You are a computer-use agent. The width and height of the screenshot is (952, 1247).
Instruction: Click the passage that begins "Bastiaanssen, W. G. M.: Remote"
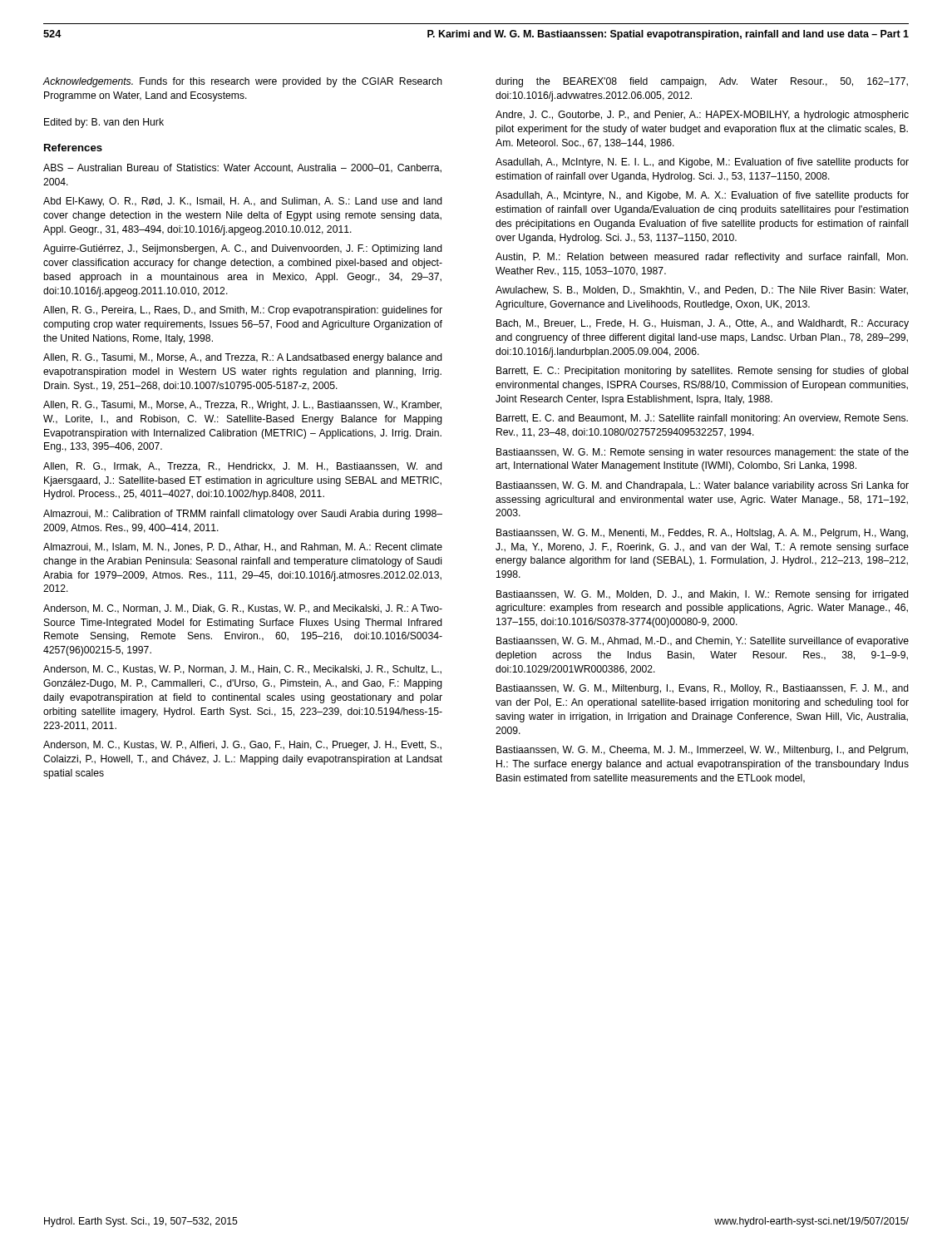[x=702, y=459]
